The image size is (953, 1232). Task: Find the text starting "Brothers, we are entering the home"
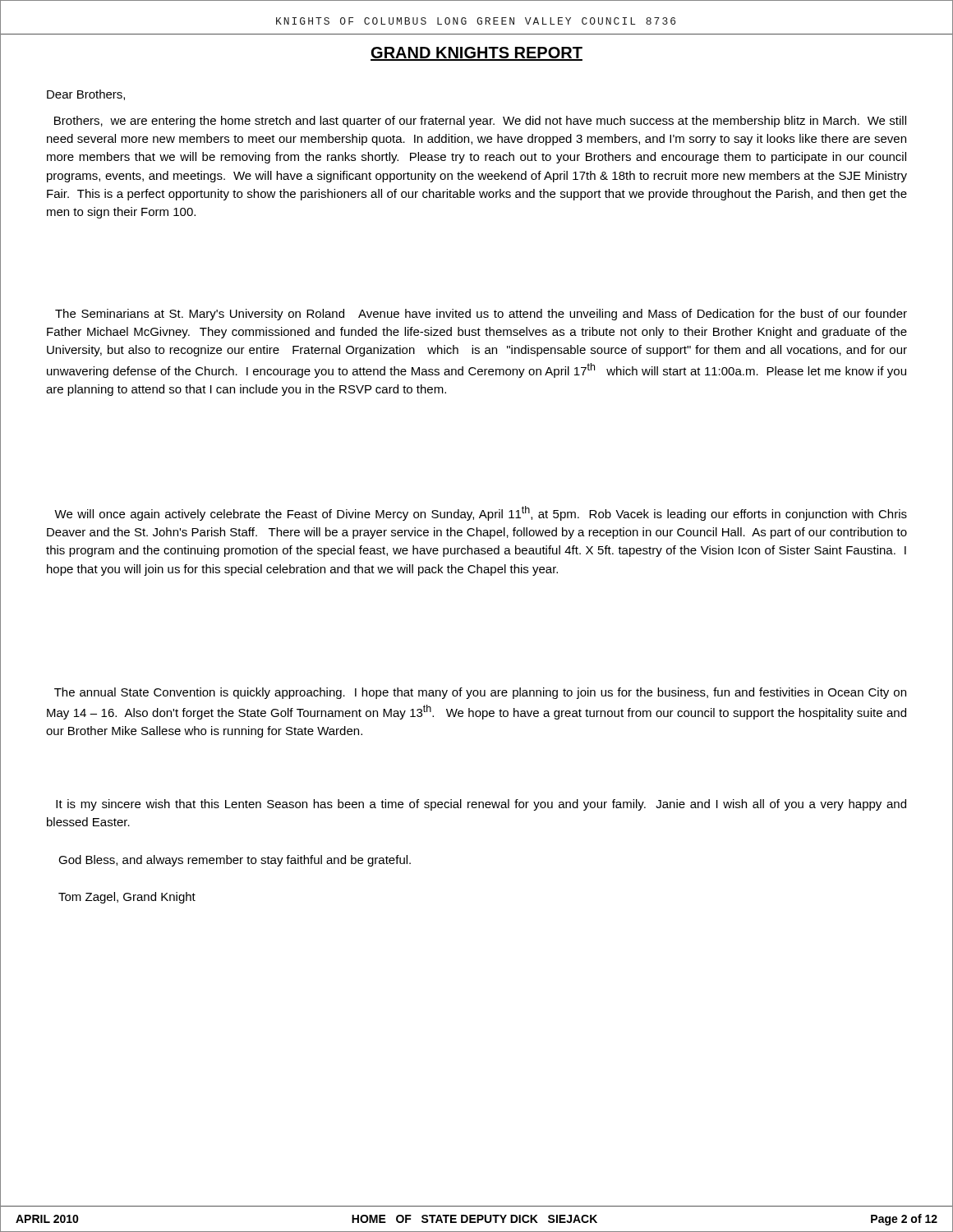point(476,166)
